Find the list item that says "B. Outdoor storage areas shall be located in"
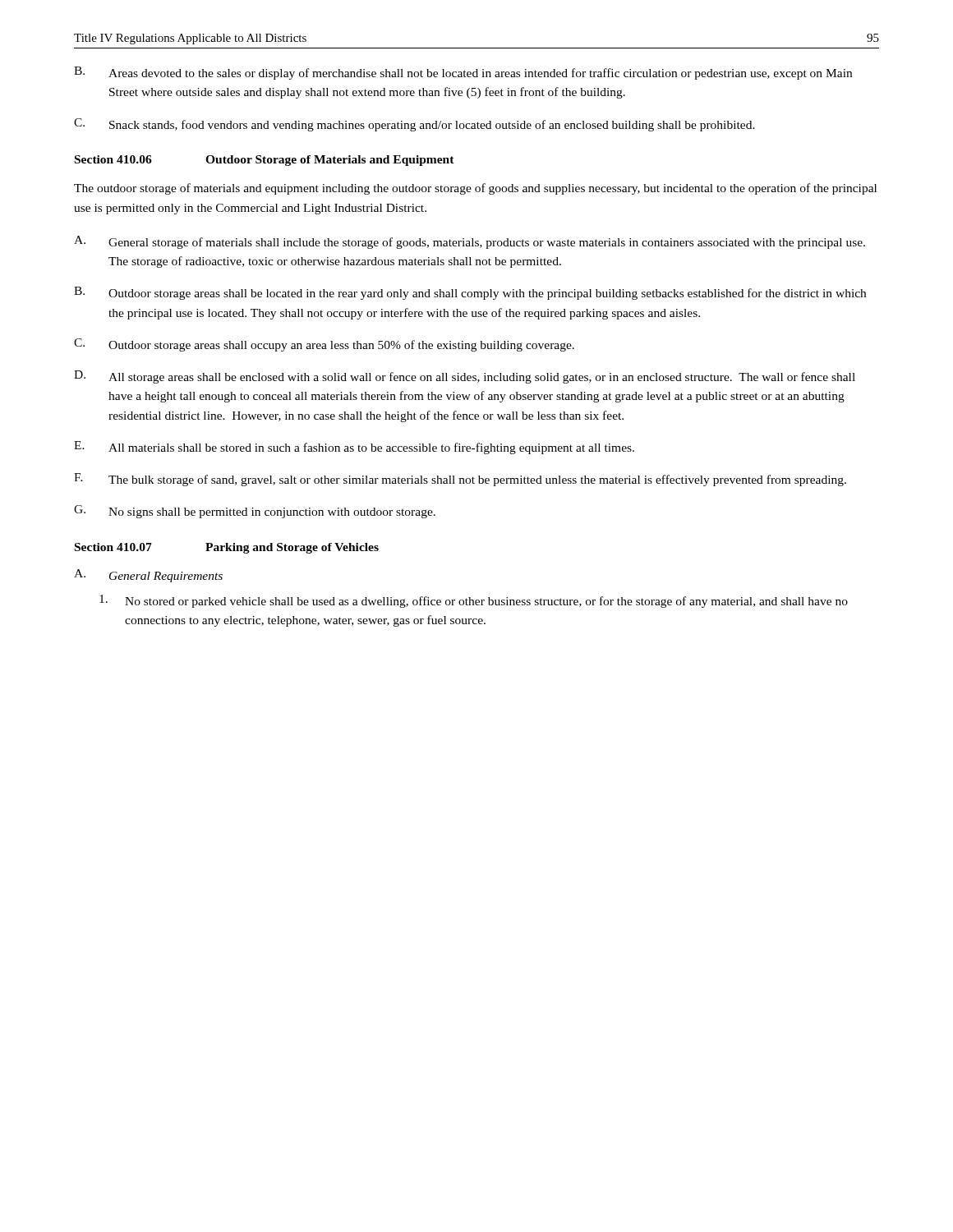 click(x=476, y=303)
